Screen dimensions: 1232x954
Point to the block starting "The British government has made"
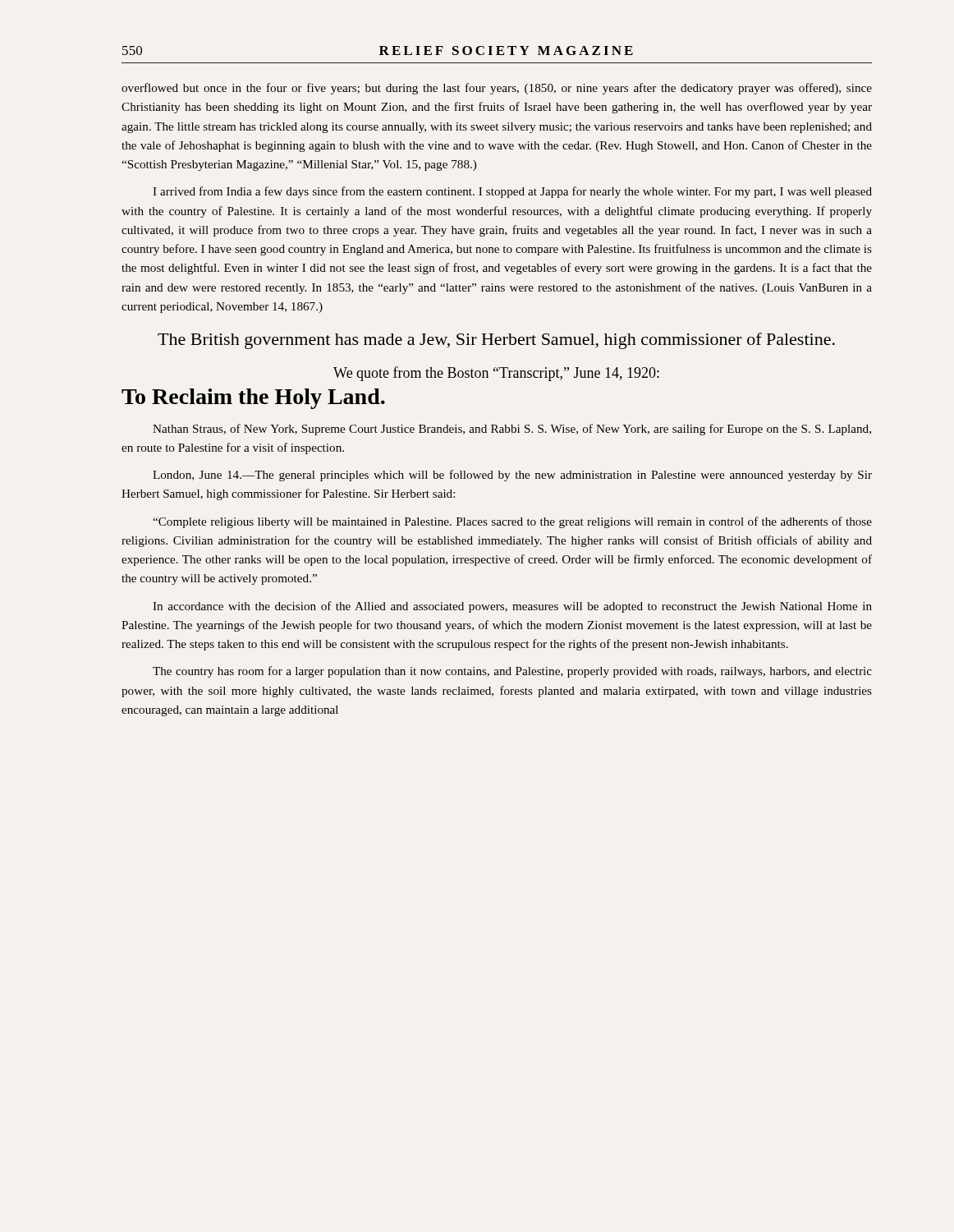[x=497, y=339]
